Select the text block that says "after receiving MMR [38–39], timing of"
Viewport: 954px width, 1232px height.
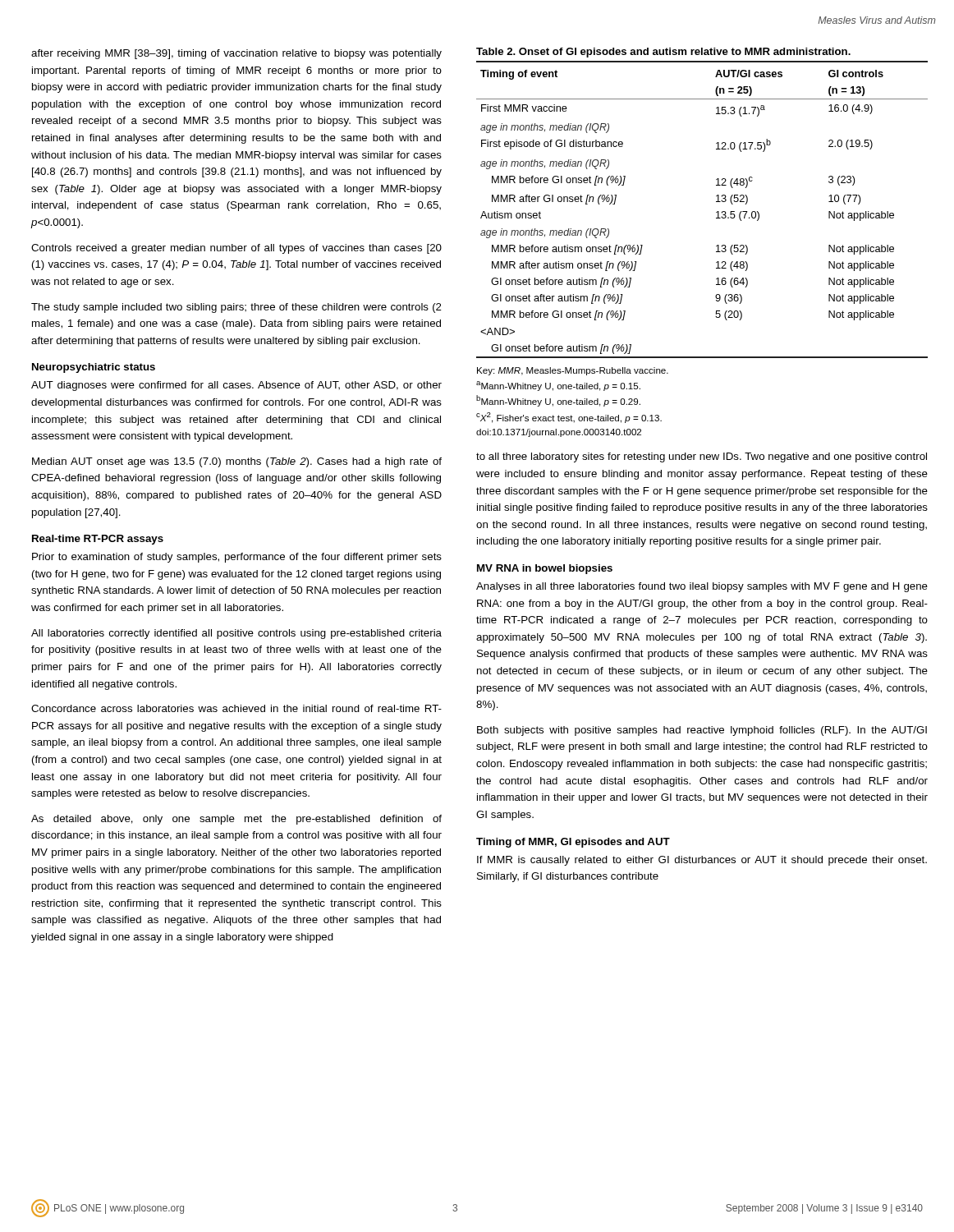[x=236, y=138]
